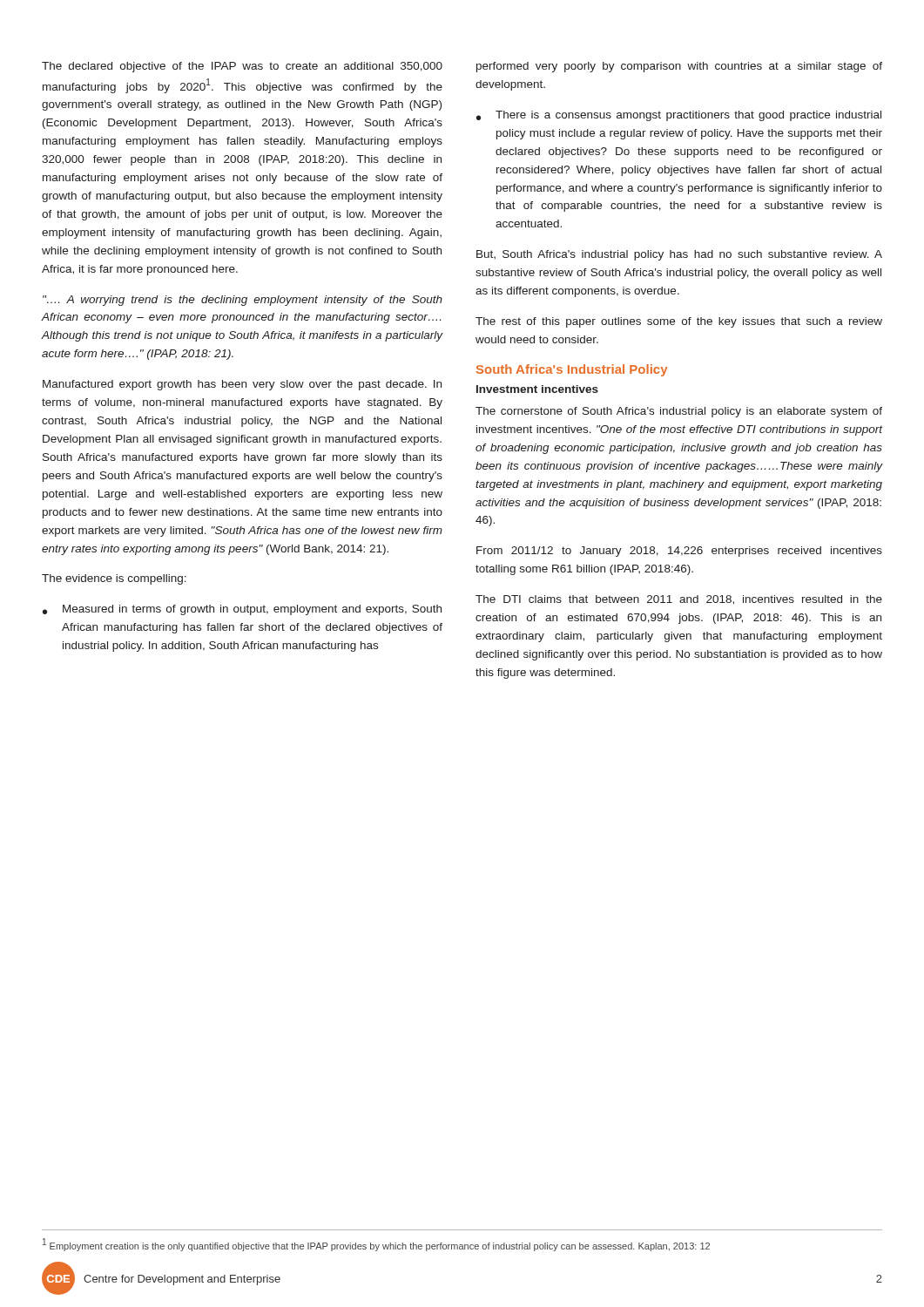Viewport: 924px width, 1307px height.
Task: Select the list item that reads "• There is a consensus amongst practitioners"
Action: tap(679, 170)
